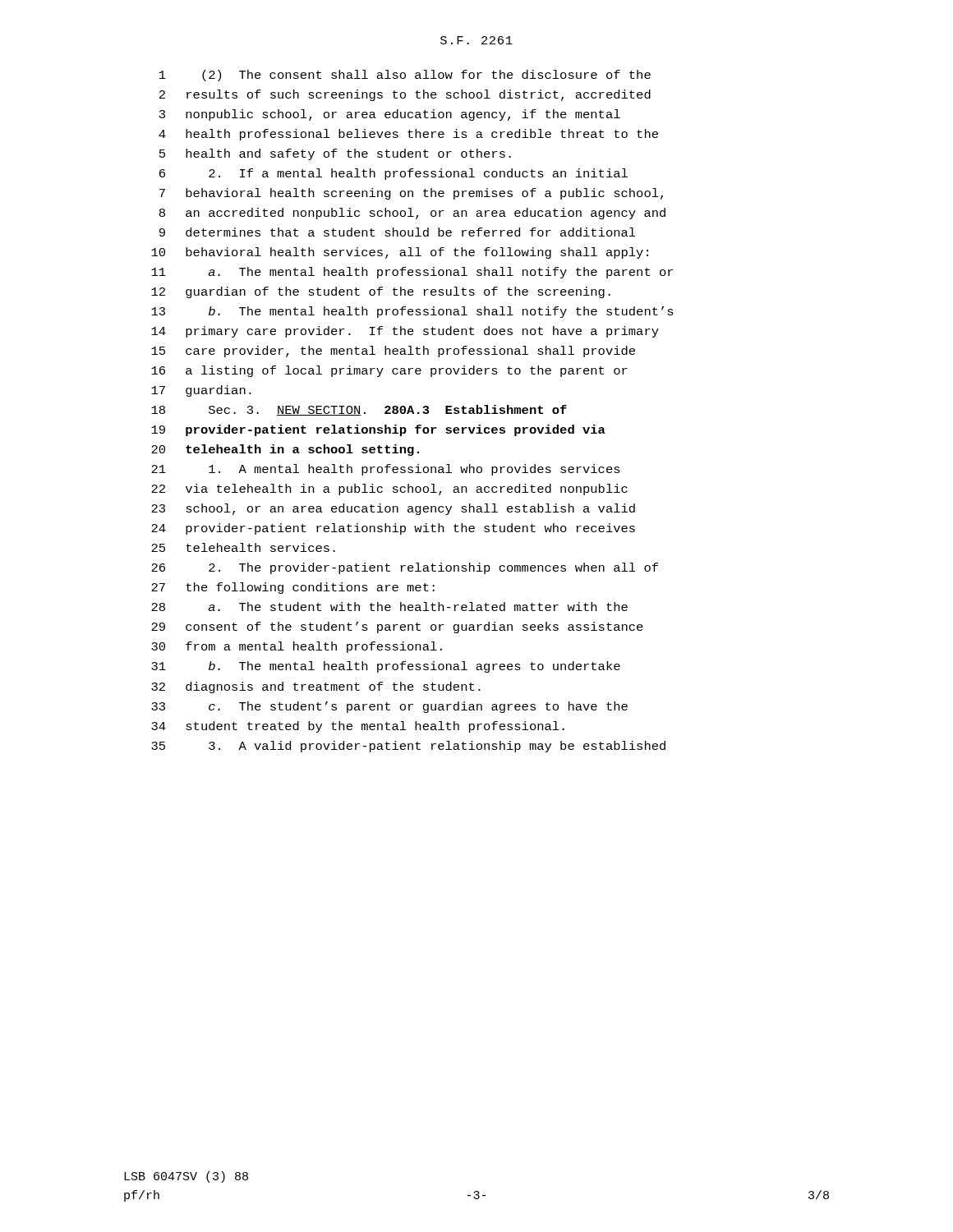Locate the text starting "1 (2) The consent shall also"

[x=476, y=411]
